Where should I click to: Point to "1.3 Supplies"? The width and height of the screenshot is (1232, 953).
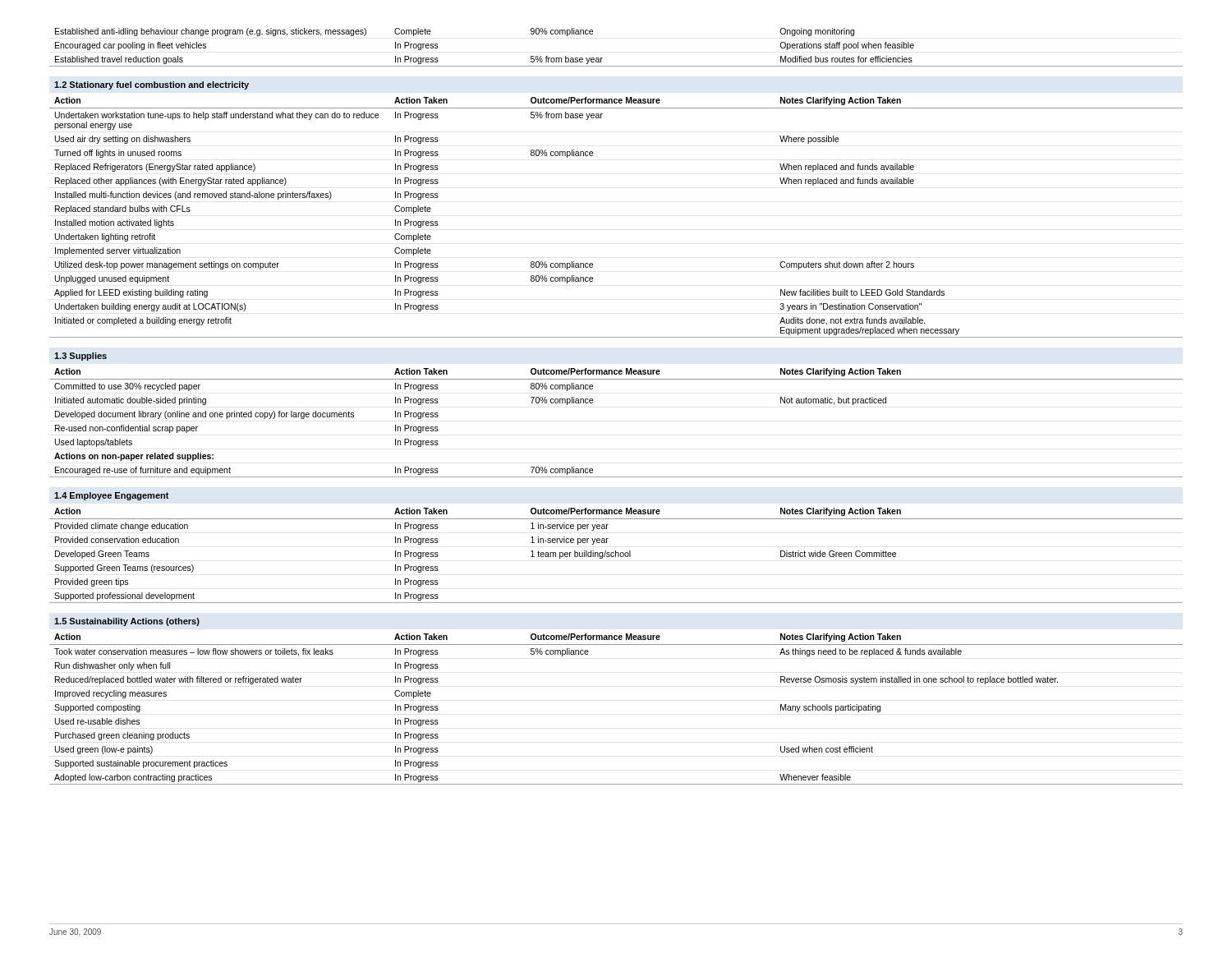[x=81, y=356]
